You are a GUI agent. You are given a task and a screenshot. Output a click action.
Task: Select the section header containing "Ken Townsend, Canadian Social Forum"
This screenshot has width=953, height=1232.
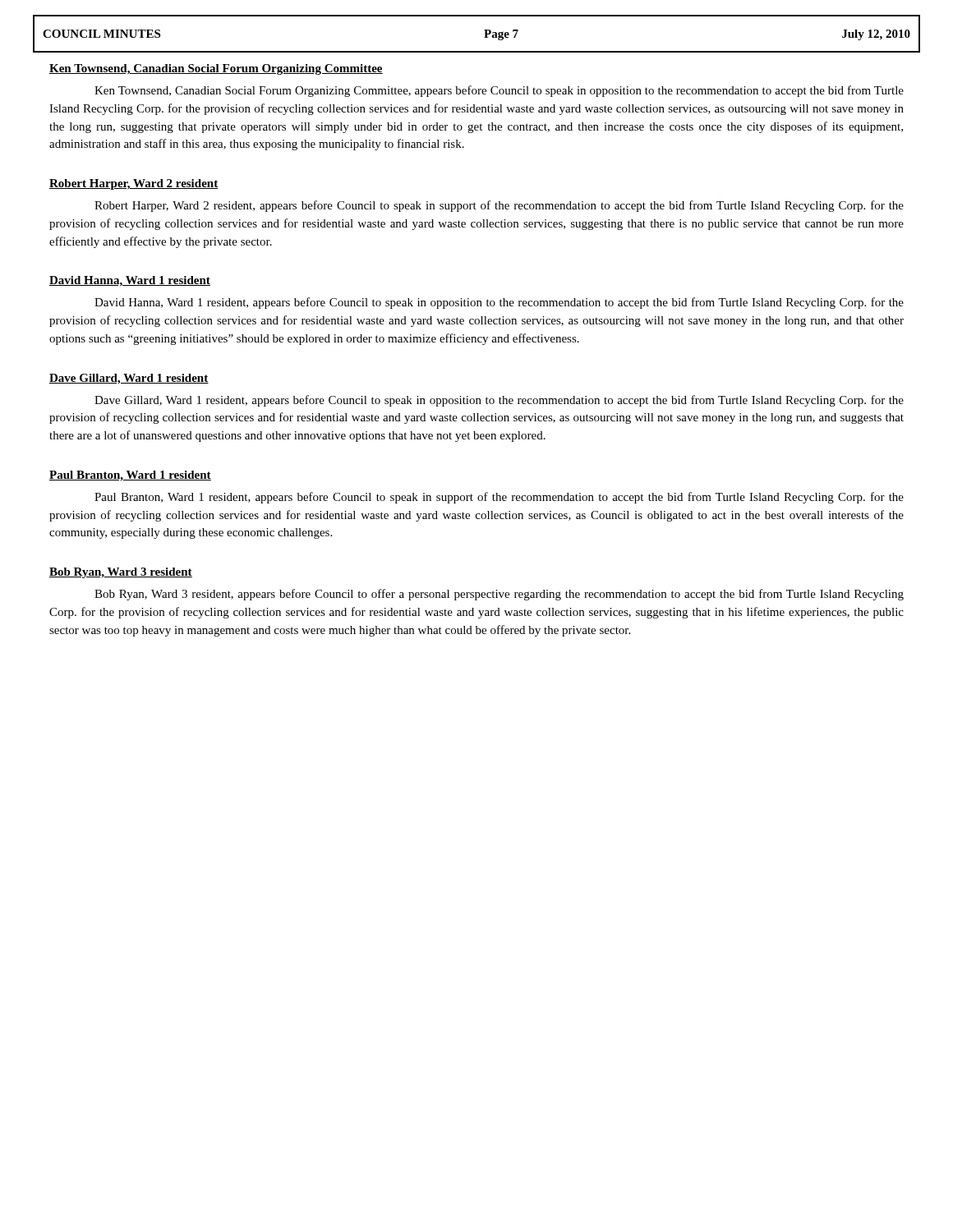tap(216, 68)
